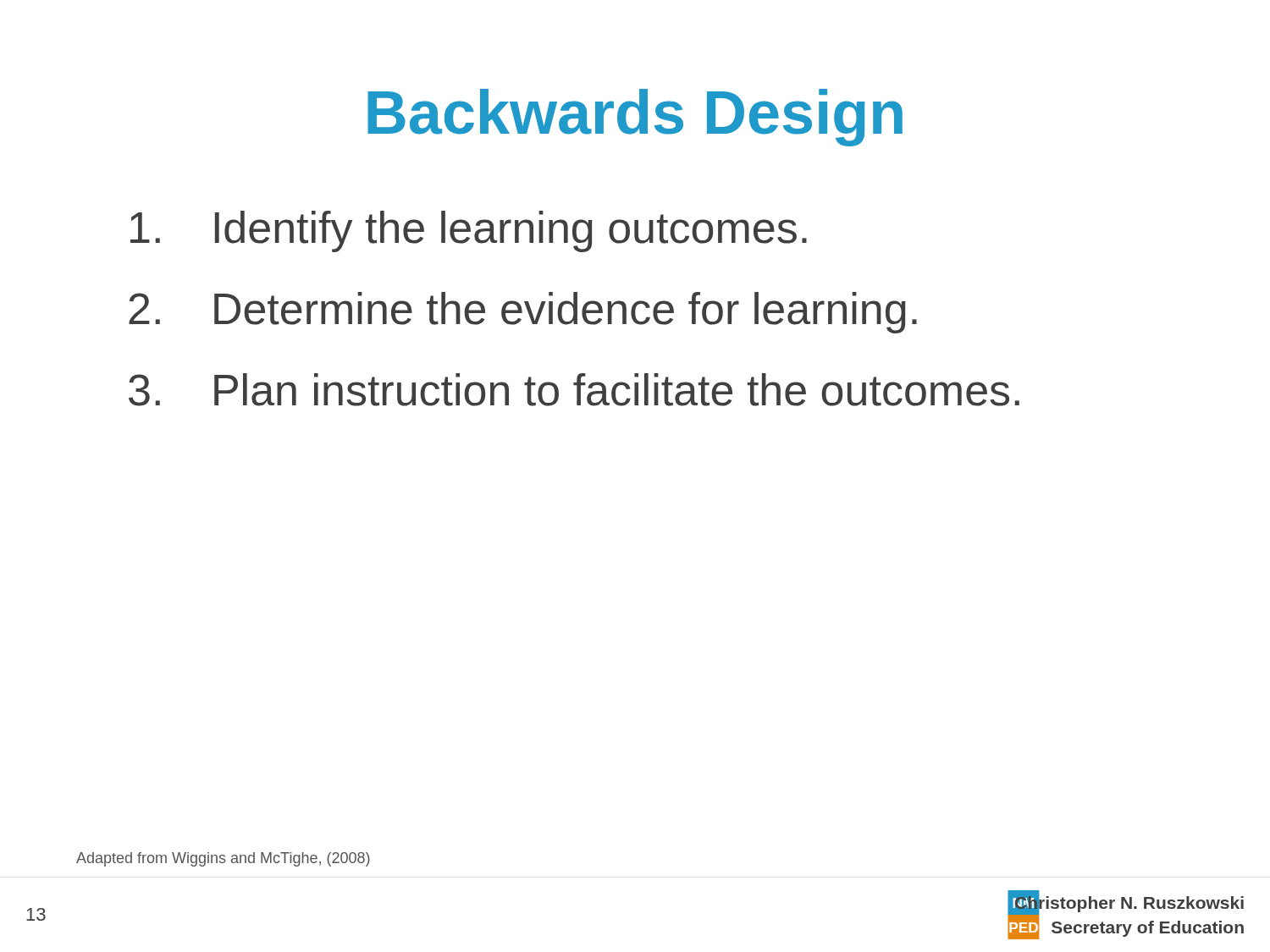Locate the block of text that opens with "3. Plan instruction to"
The height and width of the screenshot is (952, 1270).
coord(575,390)
